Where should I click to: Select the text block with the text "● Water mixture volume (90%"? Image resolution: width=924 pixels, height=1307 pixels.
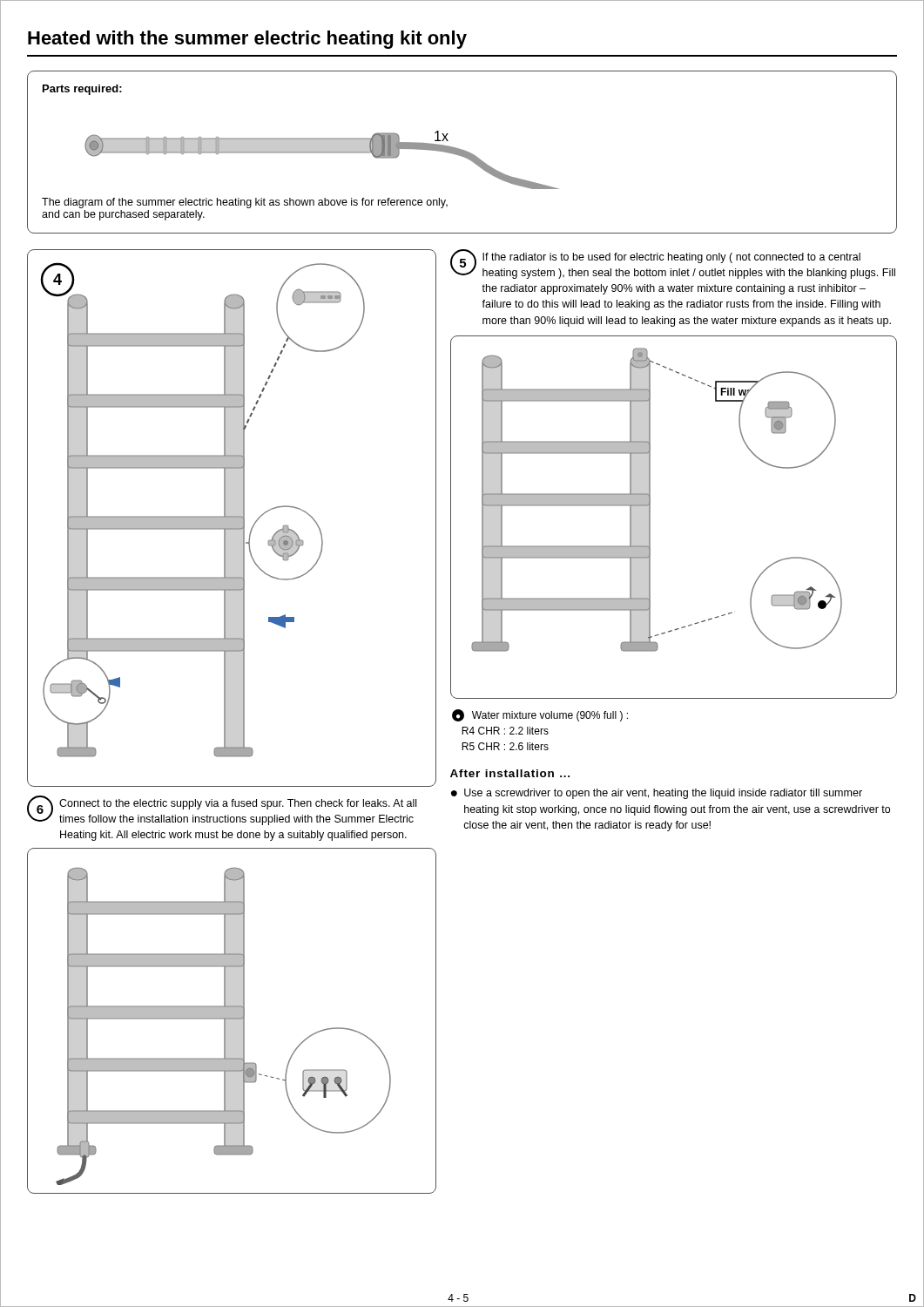[x=539, y=731]
